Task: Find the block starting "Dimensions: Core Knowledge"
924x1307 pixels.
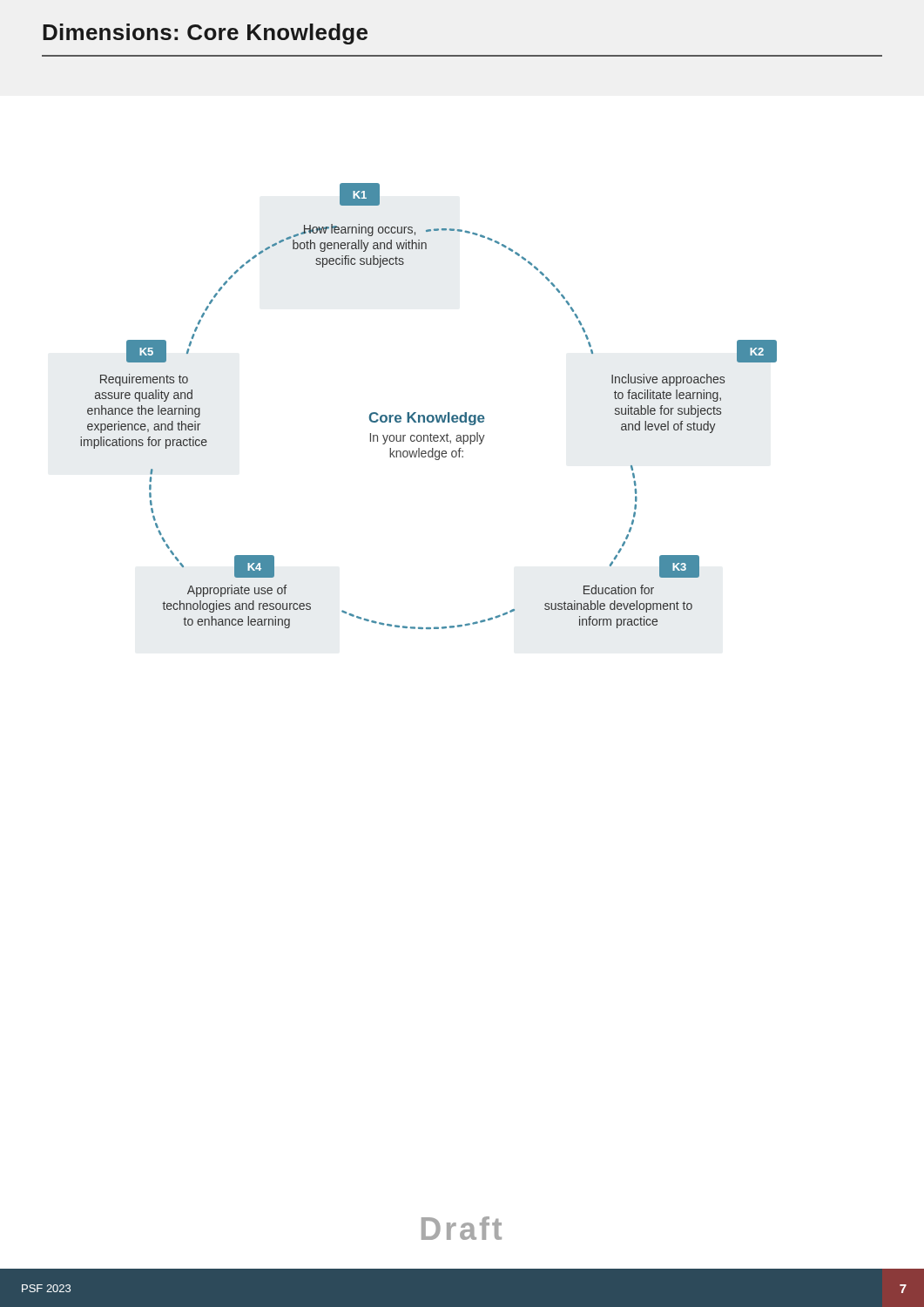Action: [205, 34]
